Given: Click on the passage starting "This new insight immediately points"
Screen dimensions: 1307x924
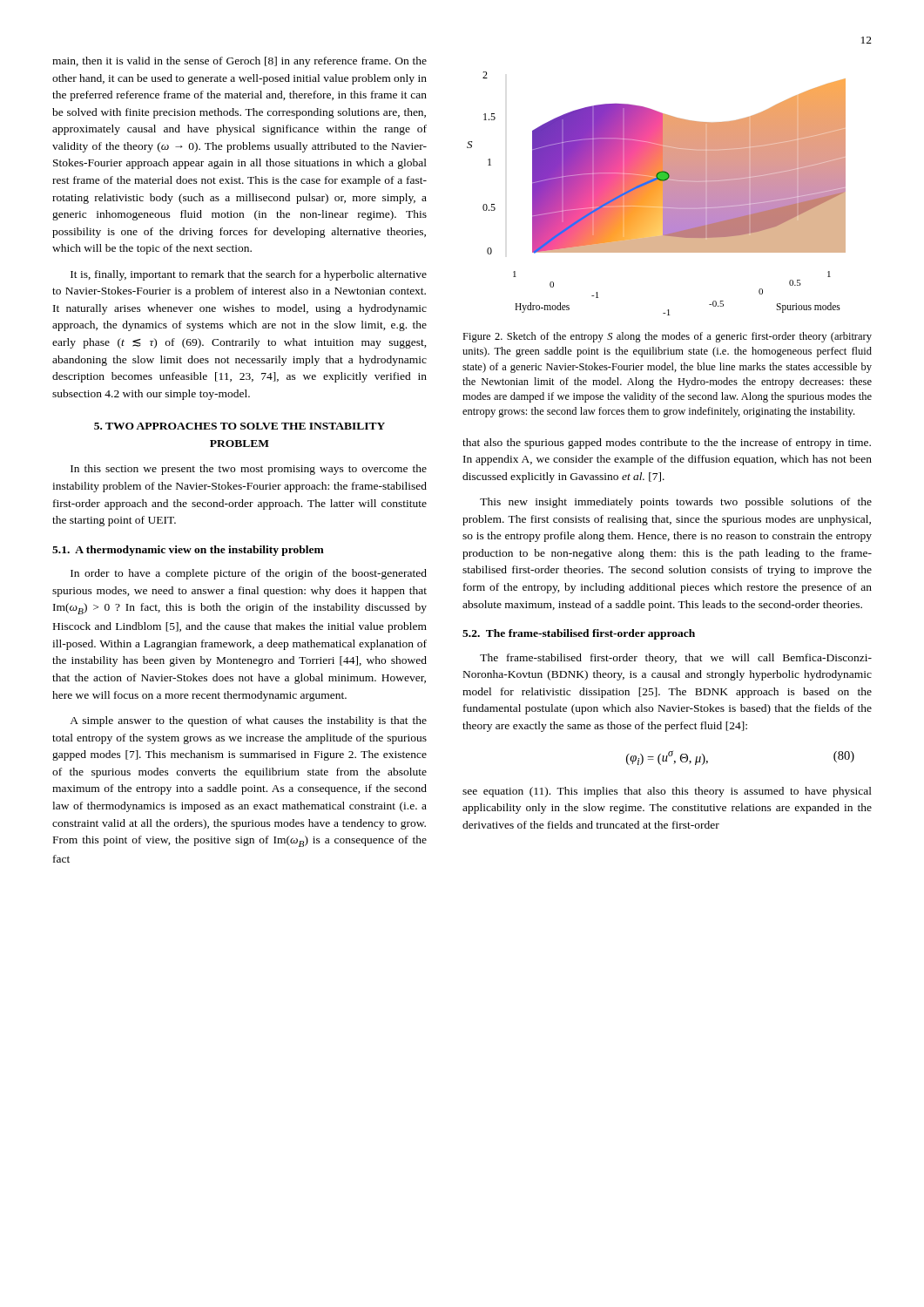Looking at the screenshot, I should (x=667, y=553).
